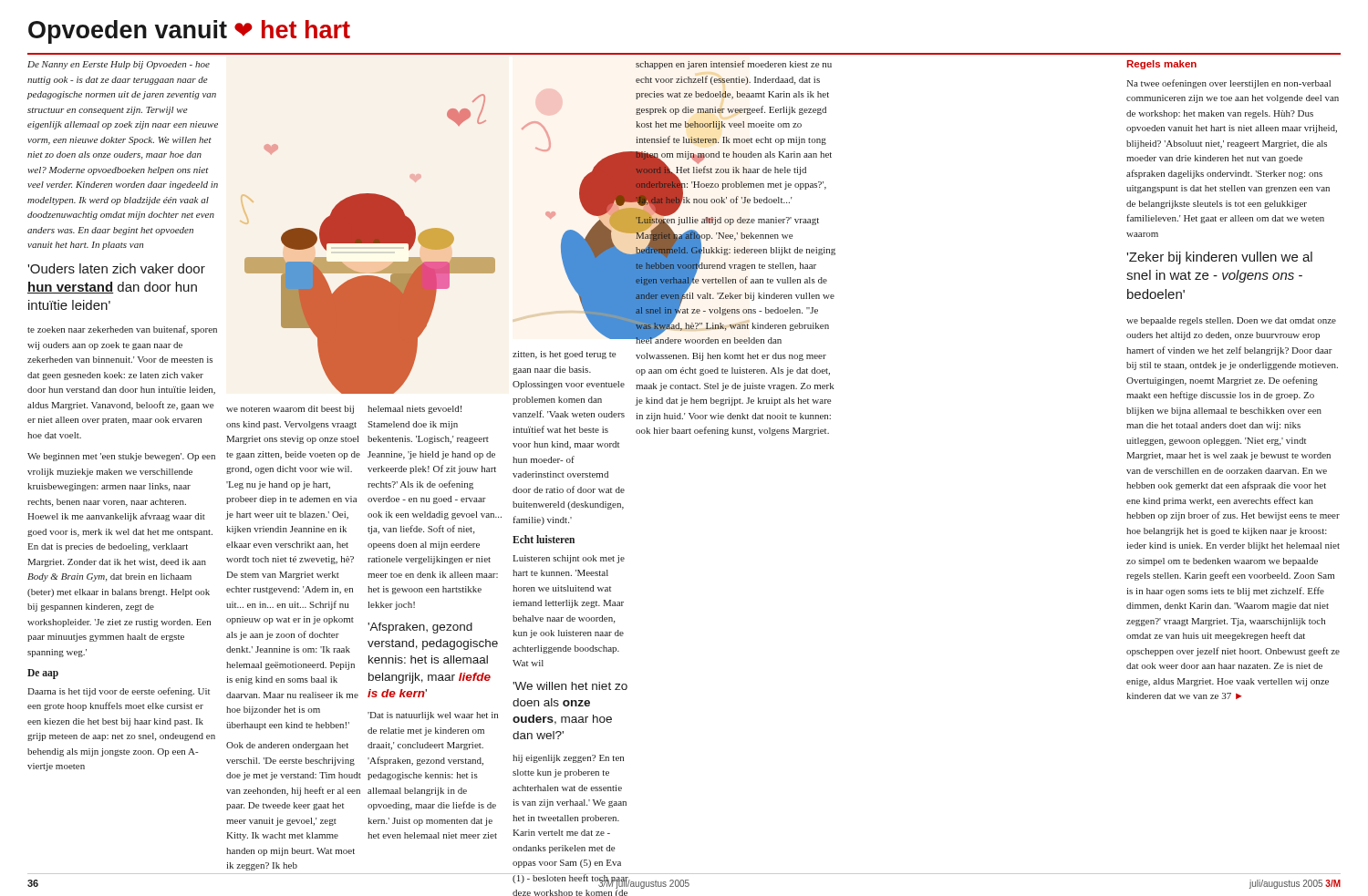Find the section header that reads "'We willen het niet"
Screen dimensions: 896x1368
pos(570,711)
